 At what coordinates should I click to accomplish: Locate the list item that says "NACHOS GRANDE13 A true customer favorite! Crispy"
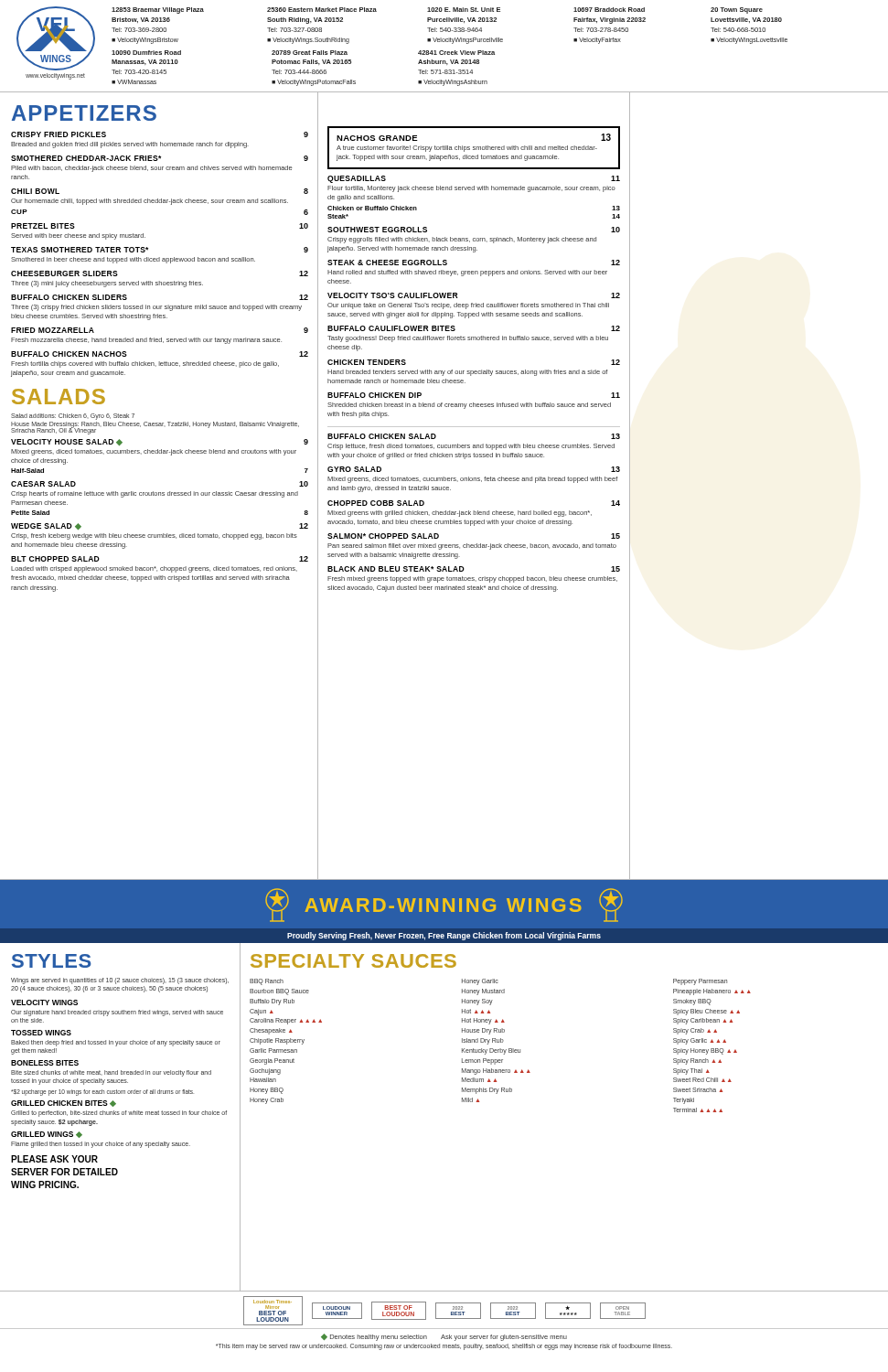474,147
